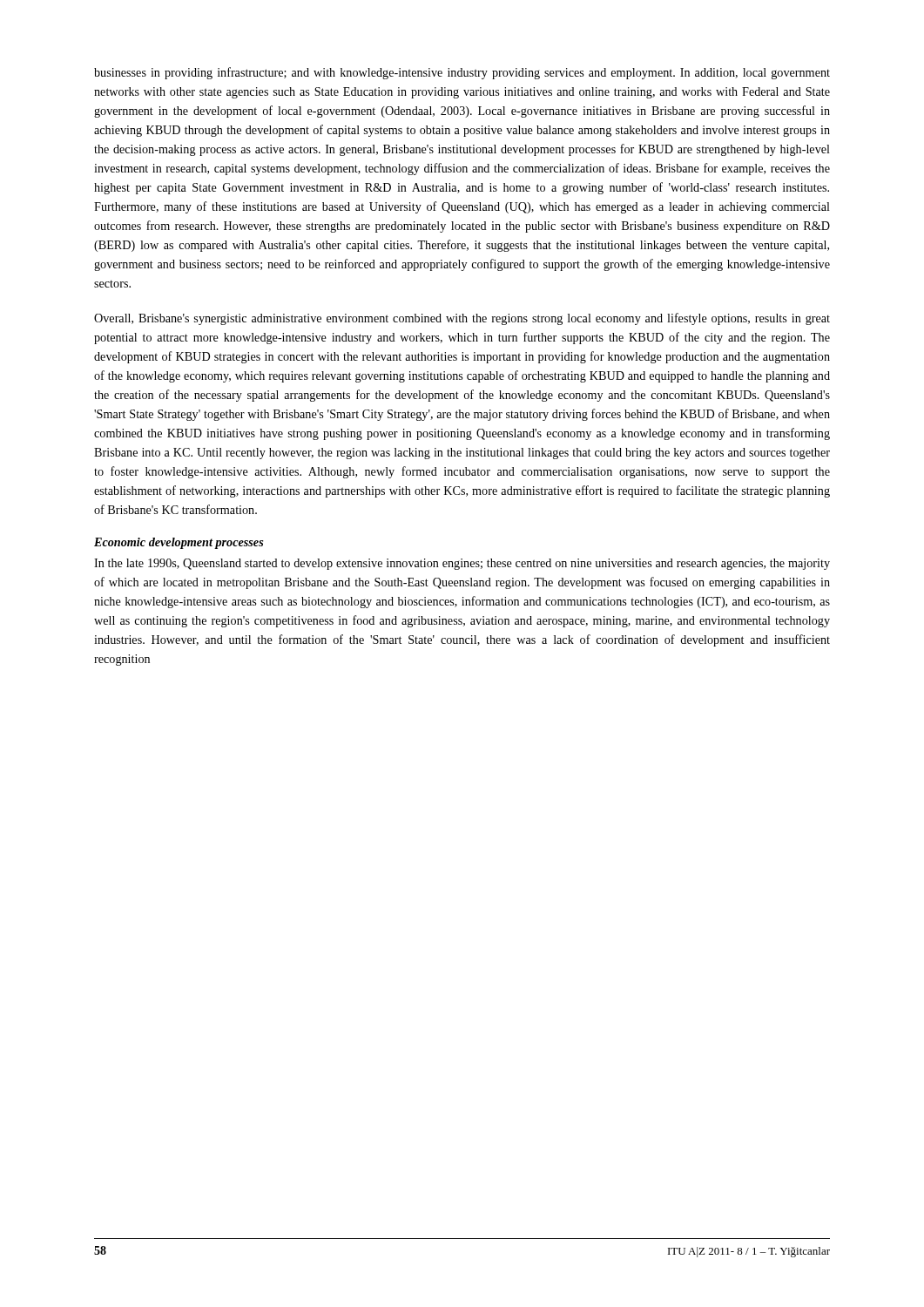Click on the text block containing "Overall, Brisbane's synergistic administrative environment combined"
This screenshot has height=1307, width=924.
coord(462,414)
